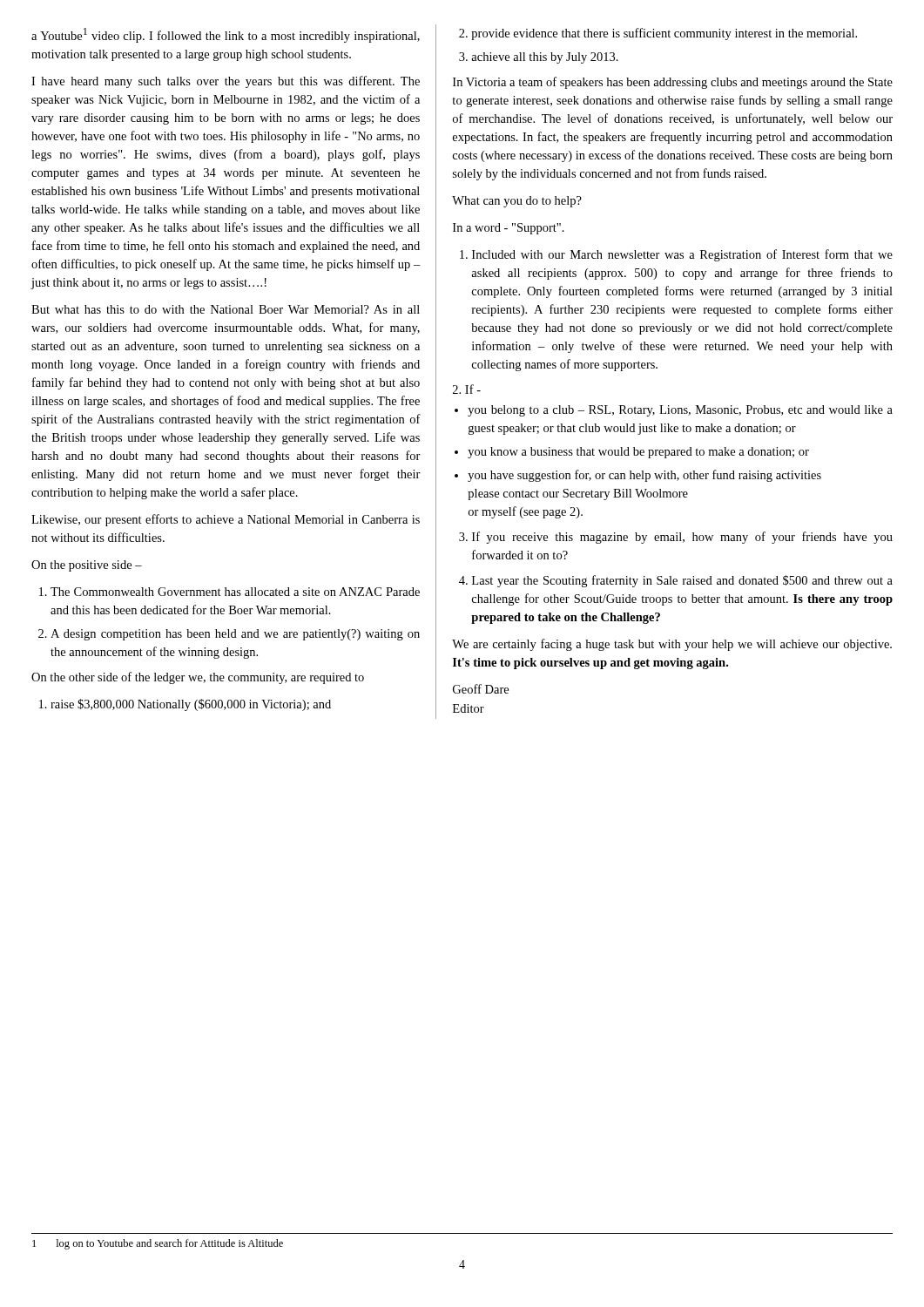This screenshot has height=1307, width=924.
Task: Find the block on this page that starts "In a word"
Action: (x=509, y=229)
